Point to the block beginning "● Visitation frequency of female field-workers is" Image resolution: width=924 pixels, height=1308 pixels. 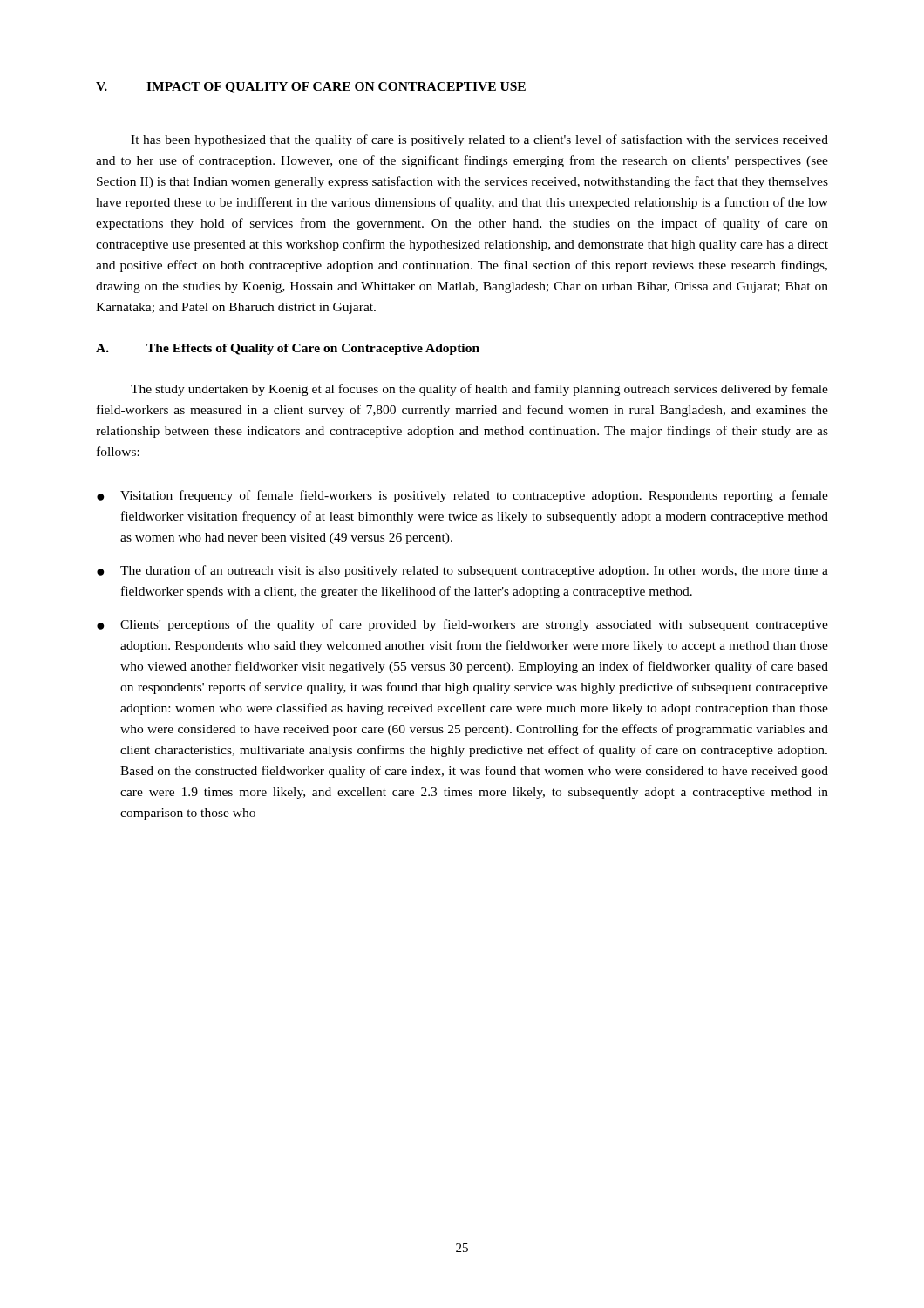click(462, 516)
